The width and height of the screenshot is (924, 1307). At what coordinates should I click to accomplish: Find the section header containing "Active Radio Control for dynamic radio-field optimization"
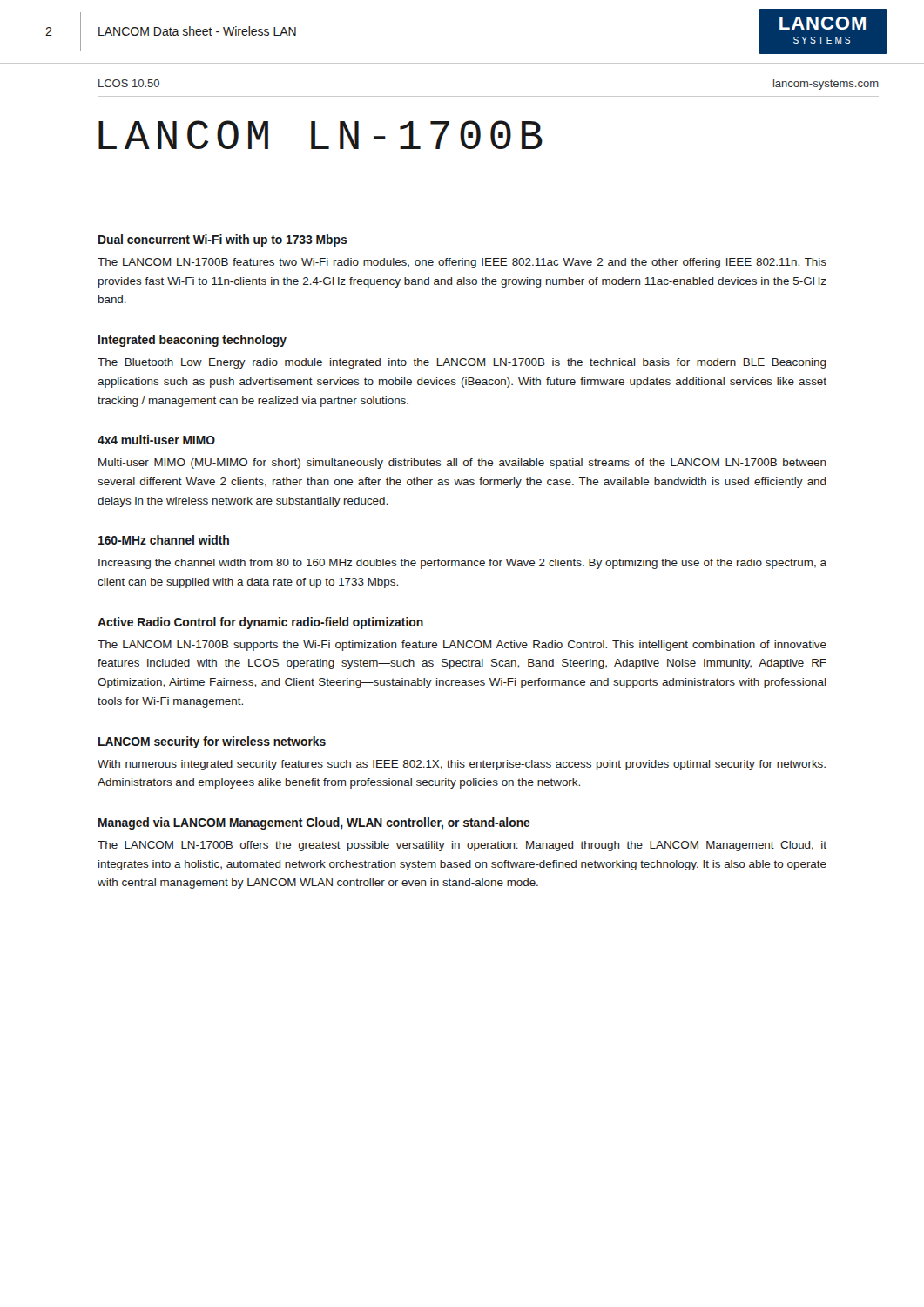point(260,622)
